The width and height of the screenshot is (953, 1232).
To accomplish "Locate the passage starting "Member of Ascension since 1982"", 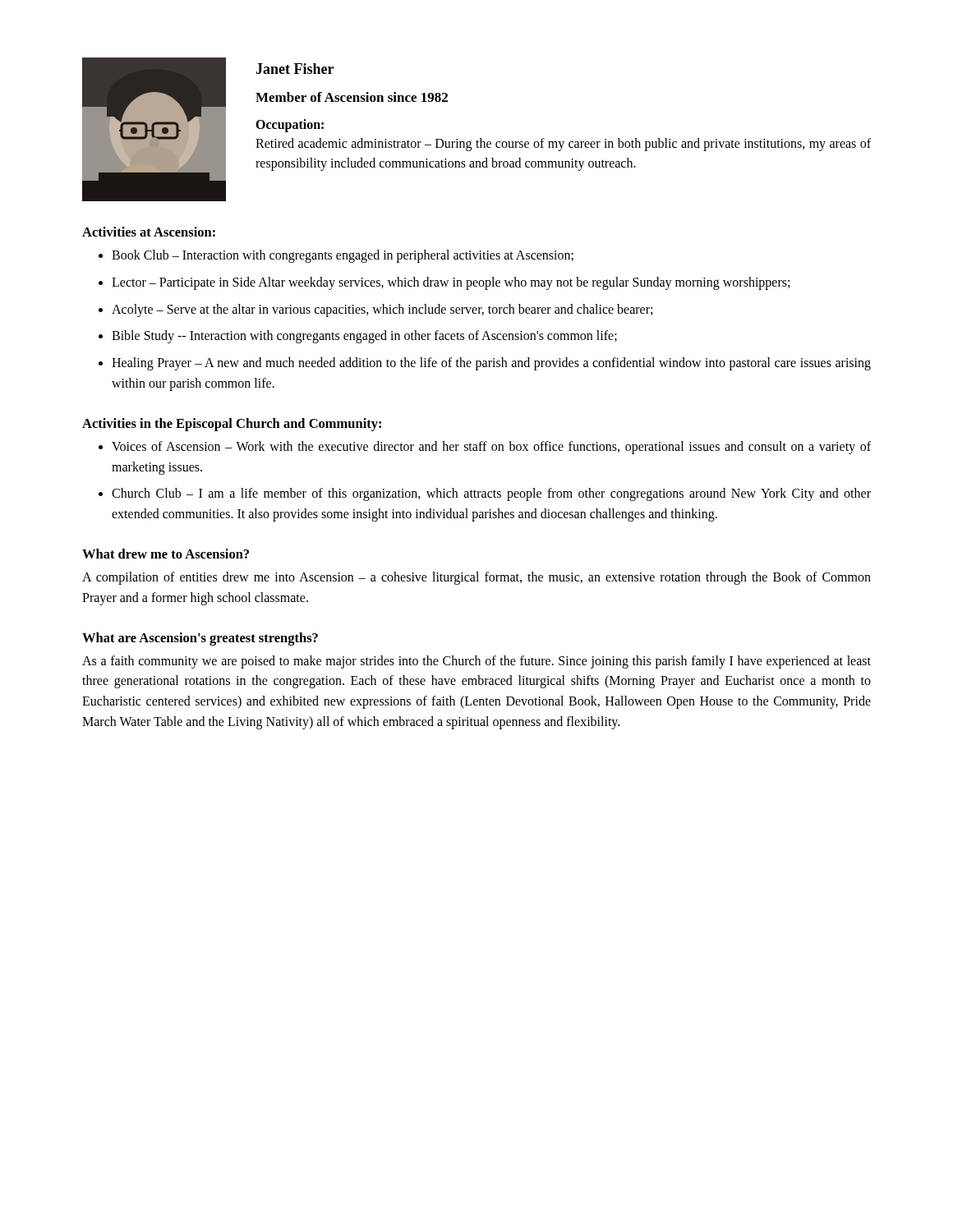I will (352, 97).
